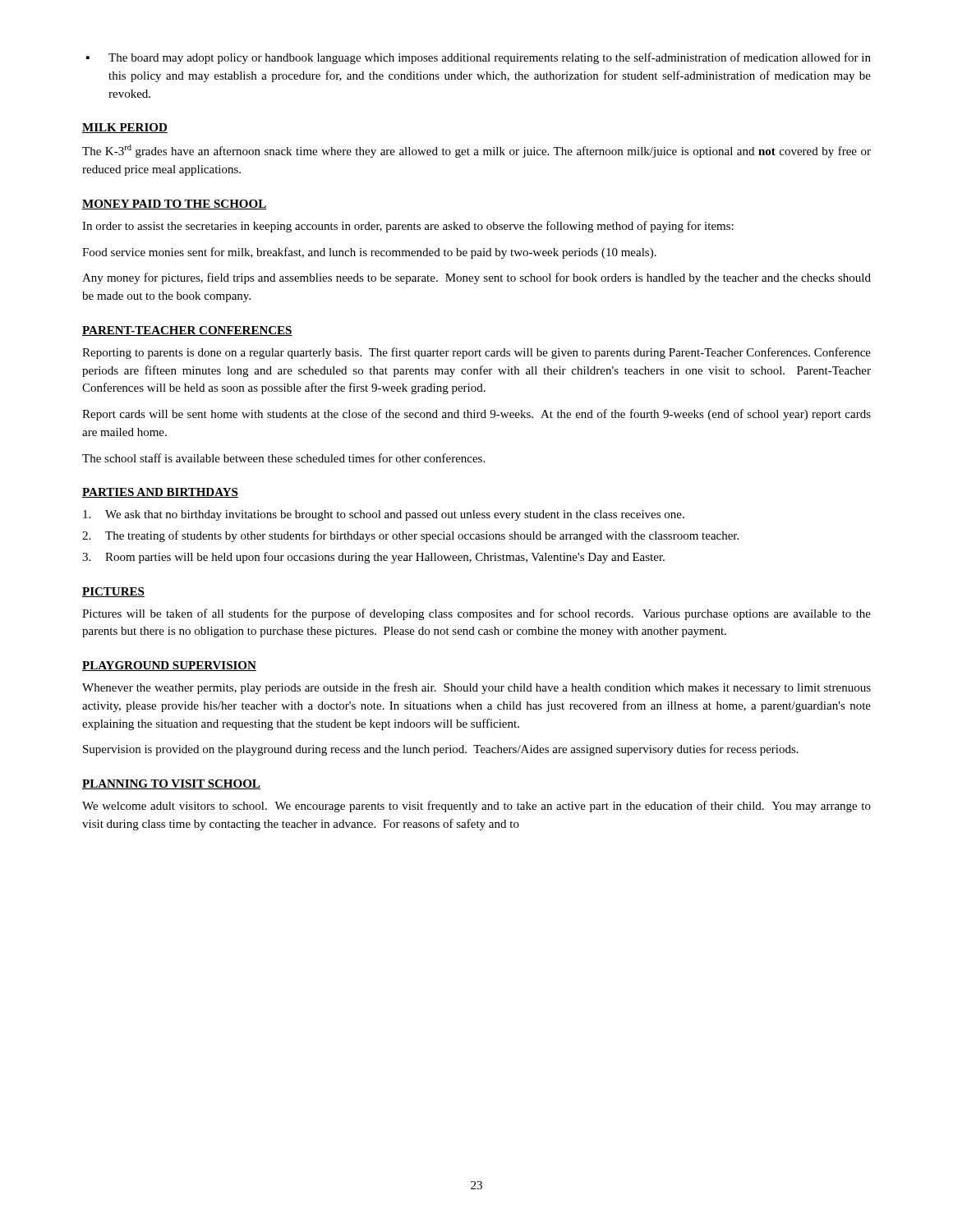Select the passage starting "We ask that no birthday invitations be brought"
Image resolution: width=953 pixels, height=1232 pixels.
tap(476, 515)
